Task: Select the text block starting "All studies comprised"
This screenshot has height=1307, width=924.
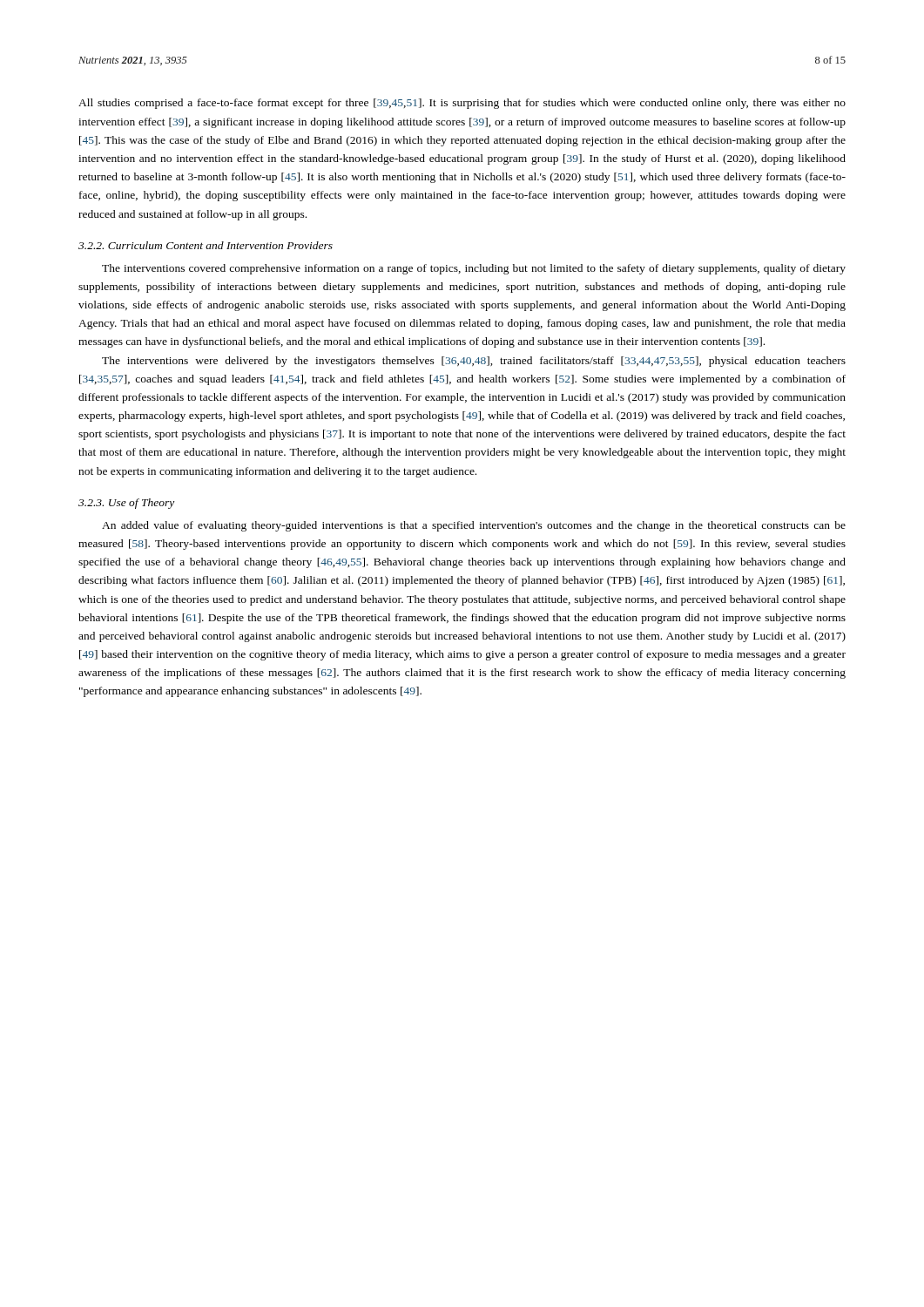Action: click(462, 158)
